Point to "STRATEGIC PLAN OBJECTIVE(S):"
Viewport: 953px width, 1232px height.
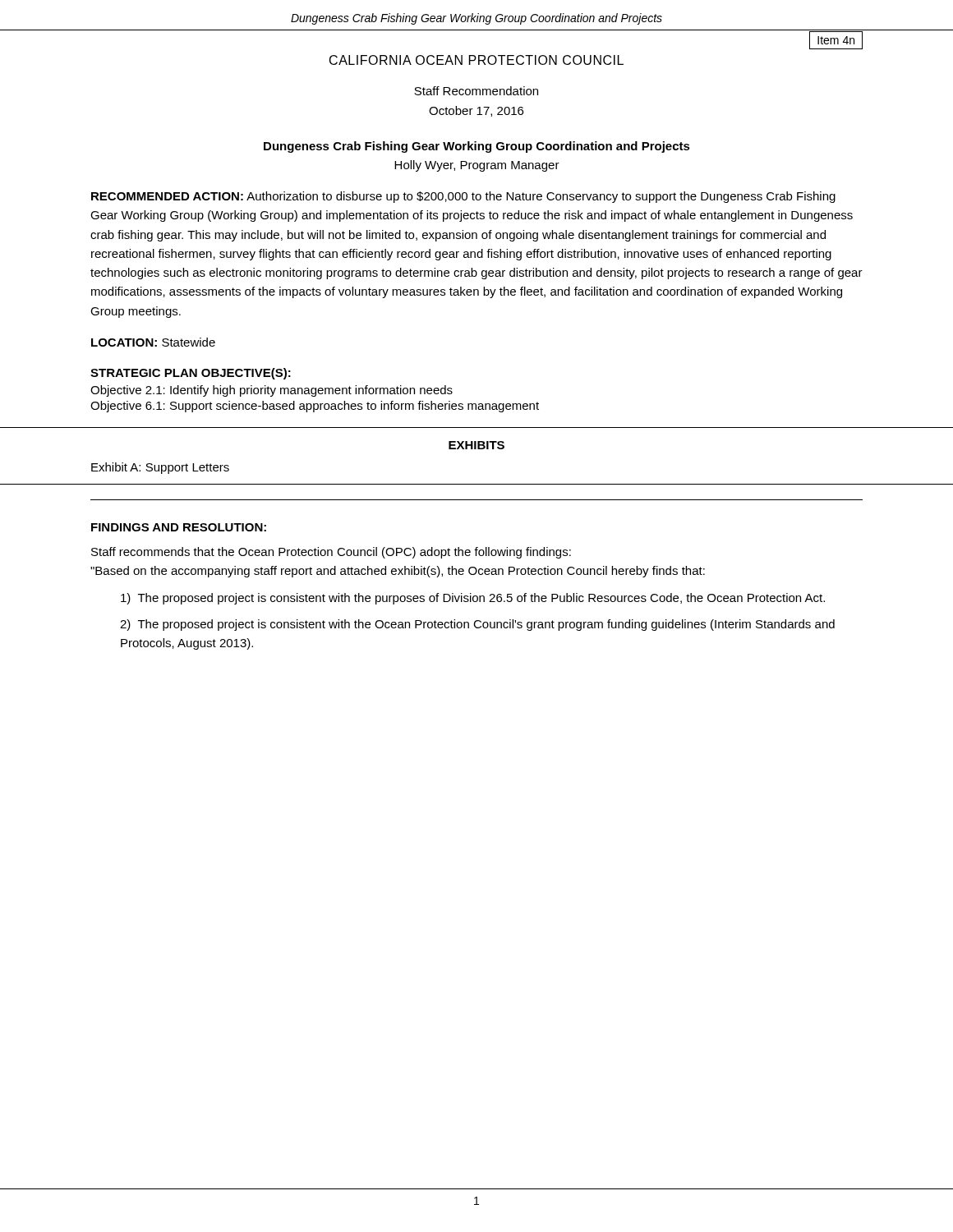coord(191,372)
